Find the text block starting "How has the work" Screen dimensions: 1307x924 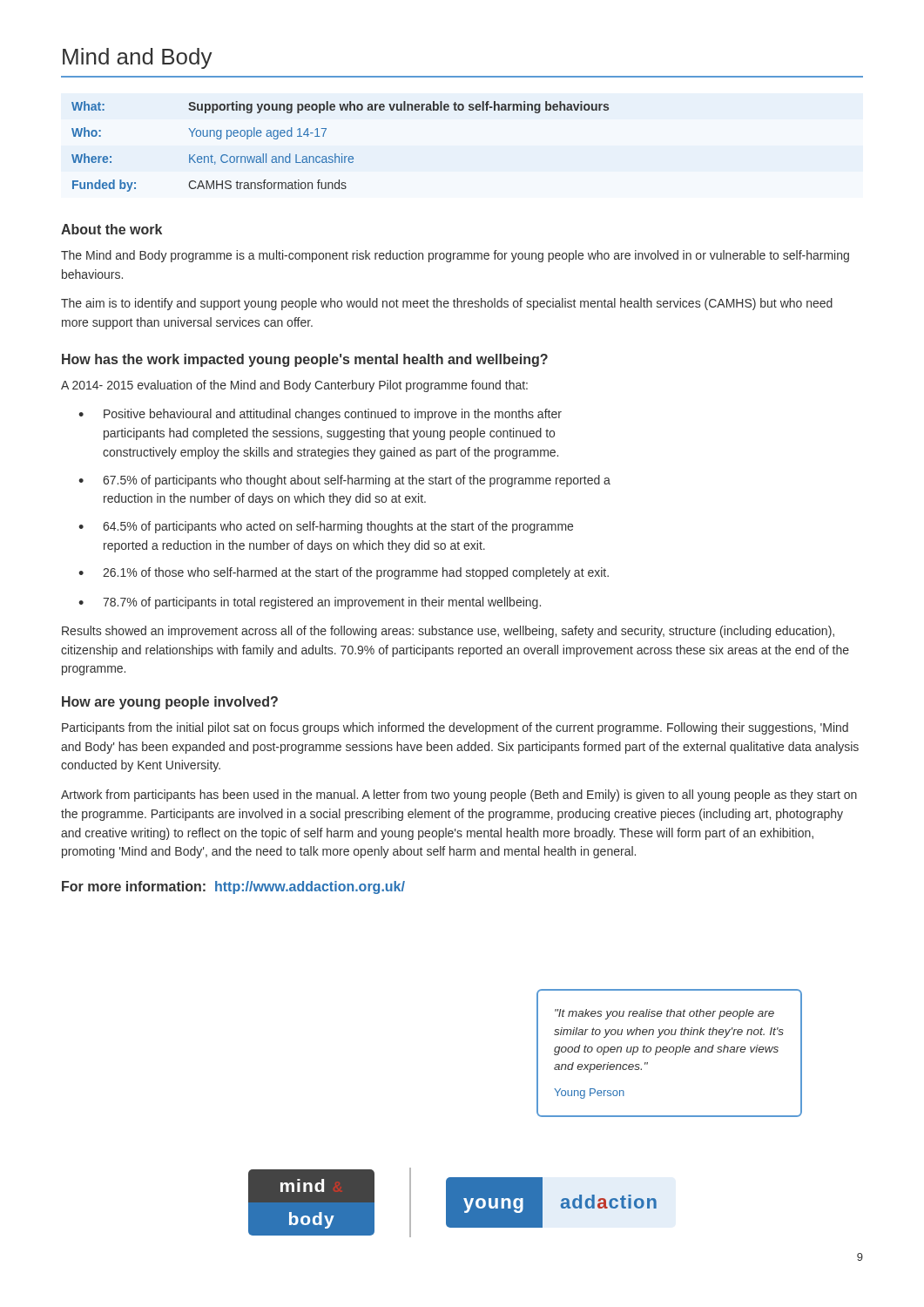305,359
